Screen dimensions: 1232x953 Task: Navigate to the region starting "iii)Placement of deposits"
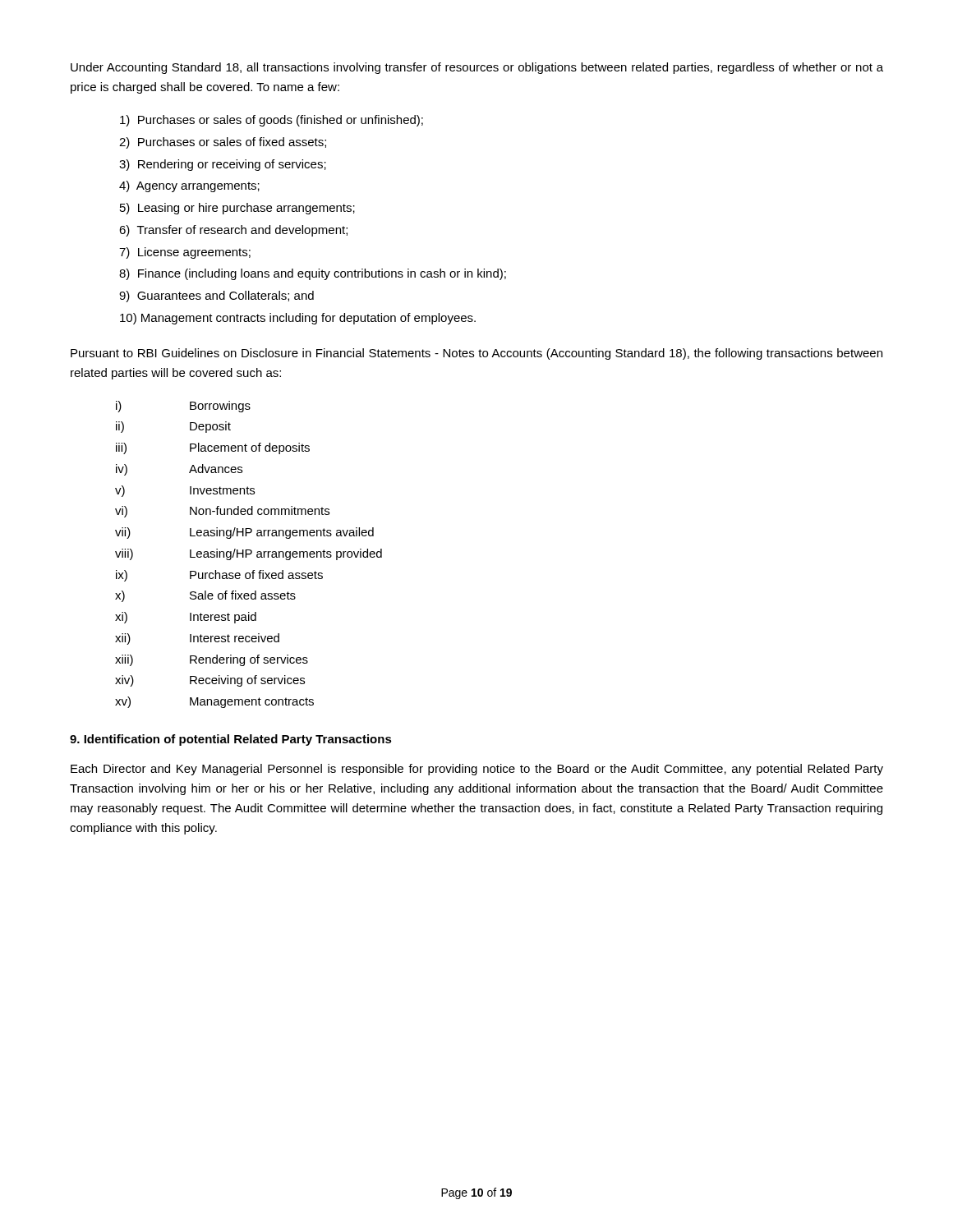point(213,448)
